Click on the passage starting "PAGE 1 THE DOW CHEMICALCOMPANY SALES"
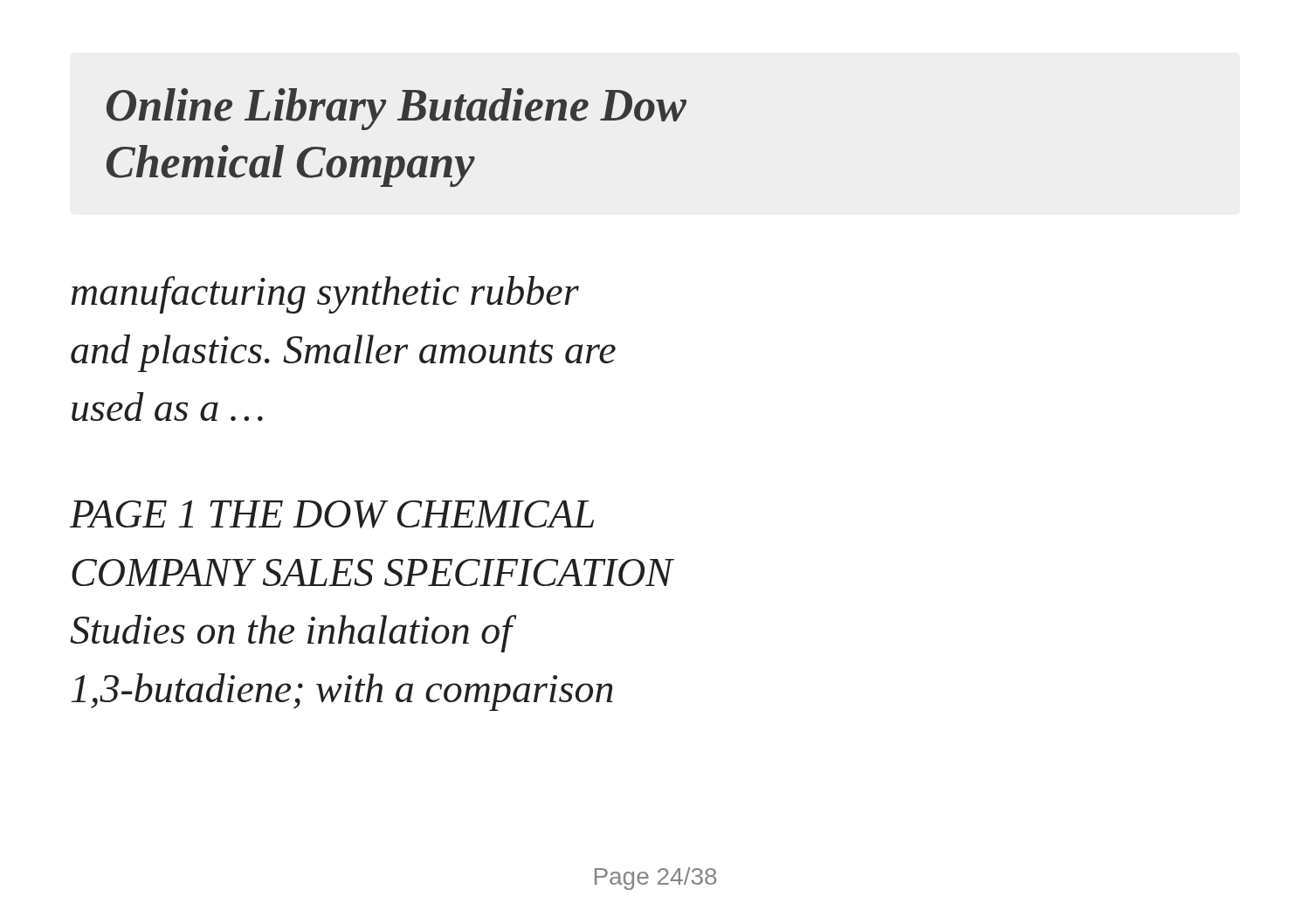Image resolution: width=1310 pixels, height=924 pixels. (371, 601)
